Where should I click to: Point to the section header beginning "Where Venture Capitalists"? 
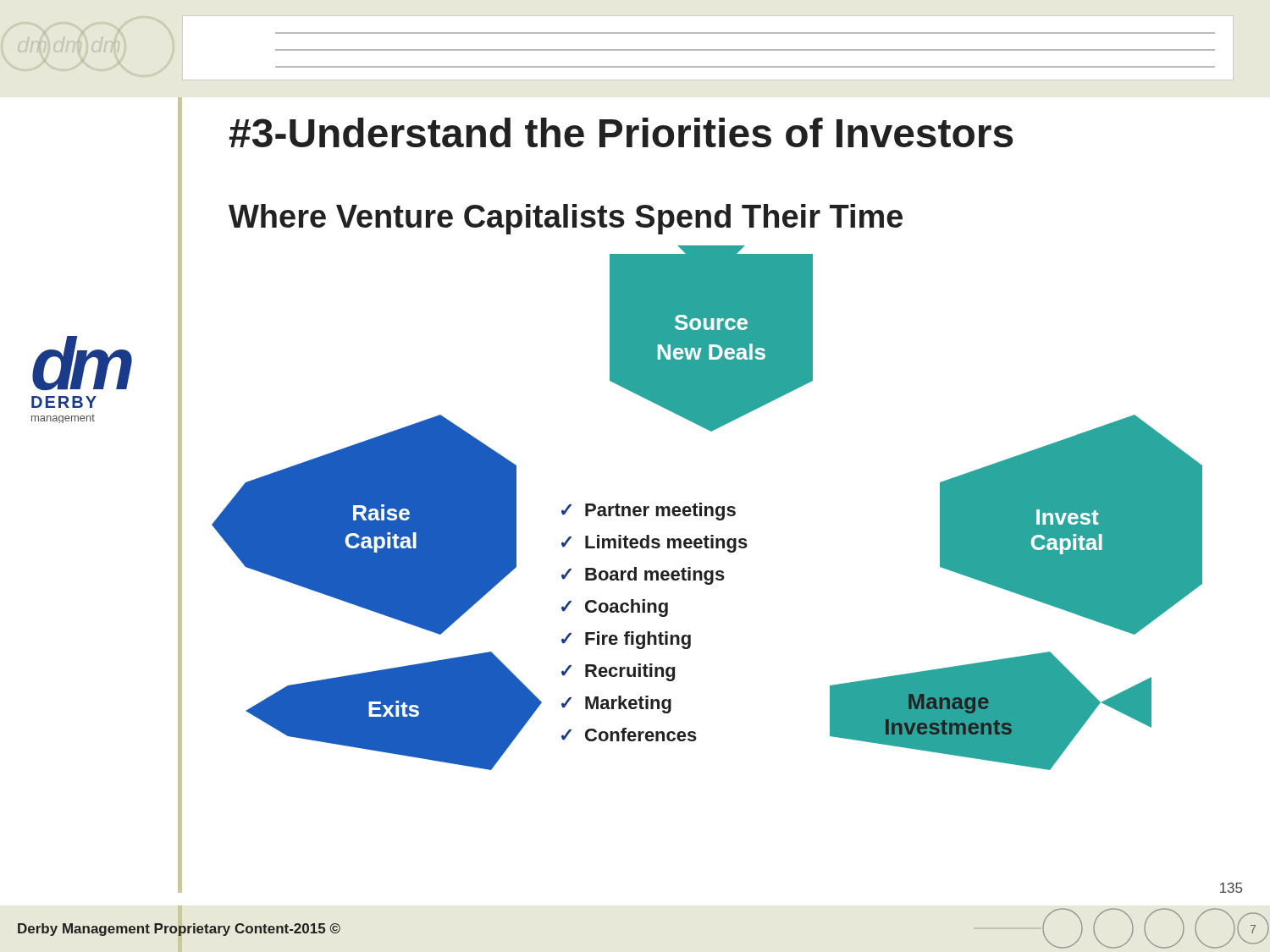728,217
